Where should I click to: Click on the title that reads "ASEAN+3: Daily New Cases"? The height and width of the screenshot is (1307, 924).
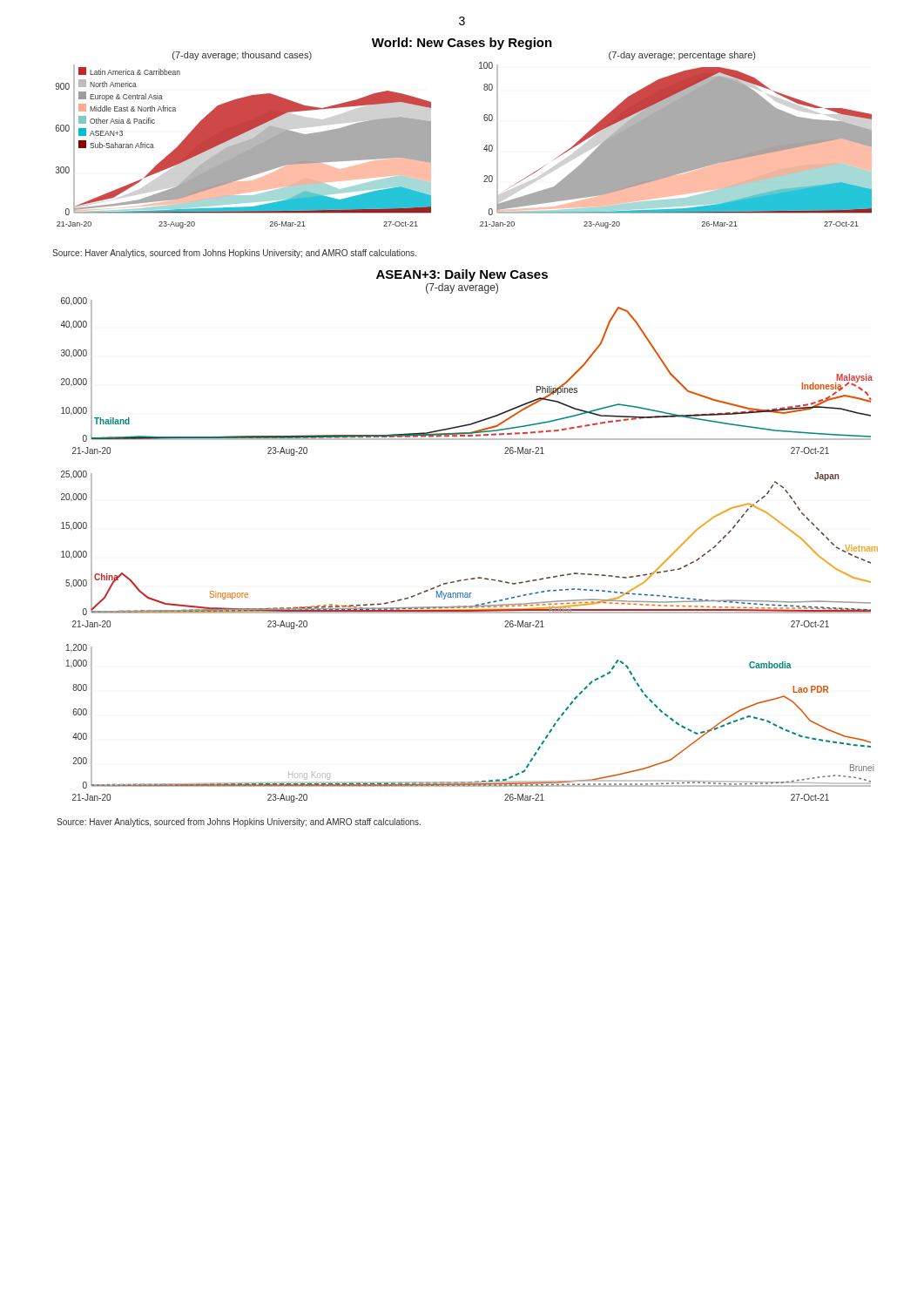coord(462,274)
